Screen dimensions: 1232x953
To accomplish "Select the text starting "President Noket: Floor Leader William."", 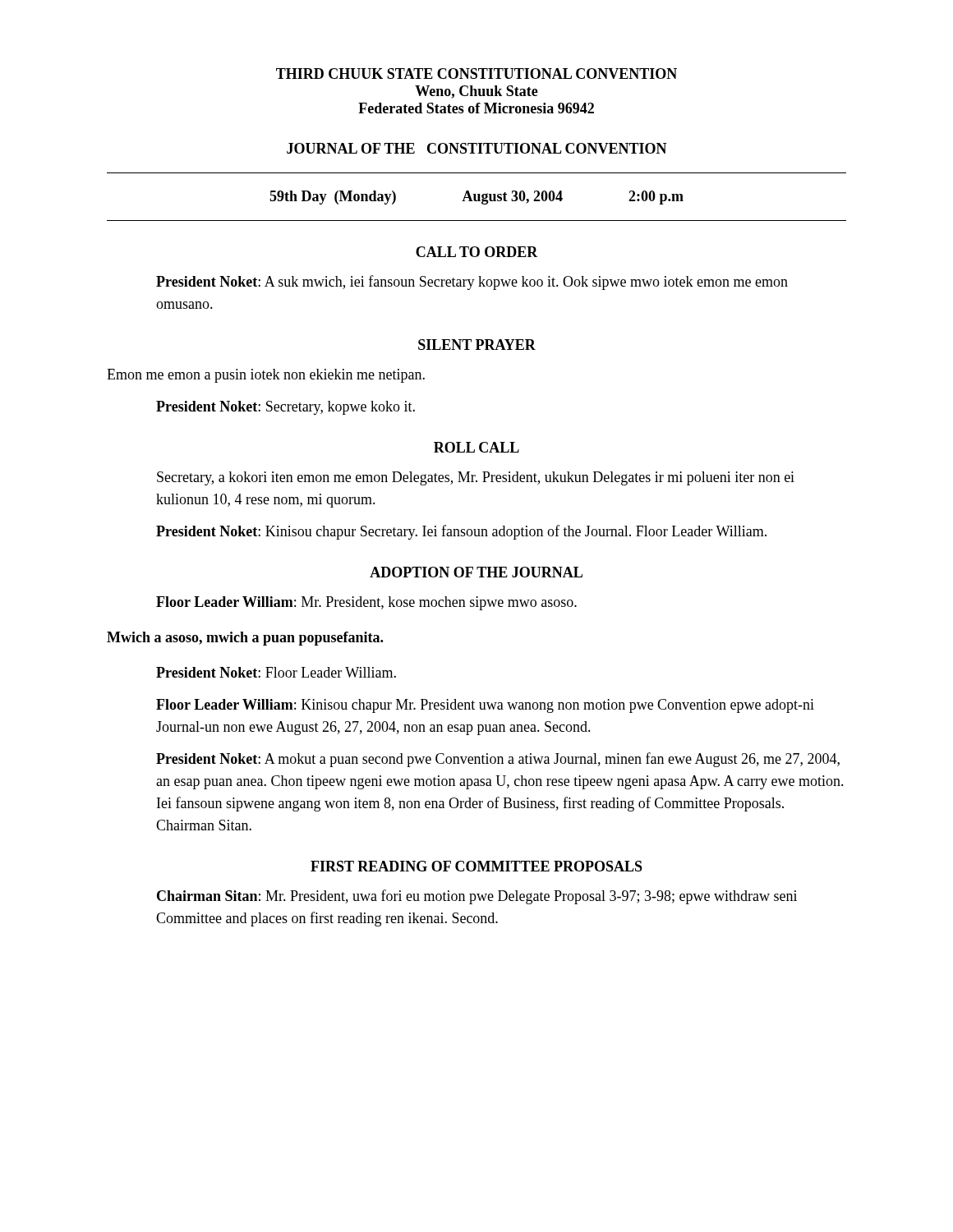I will click(x=276, y=673).
